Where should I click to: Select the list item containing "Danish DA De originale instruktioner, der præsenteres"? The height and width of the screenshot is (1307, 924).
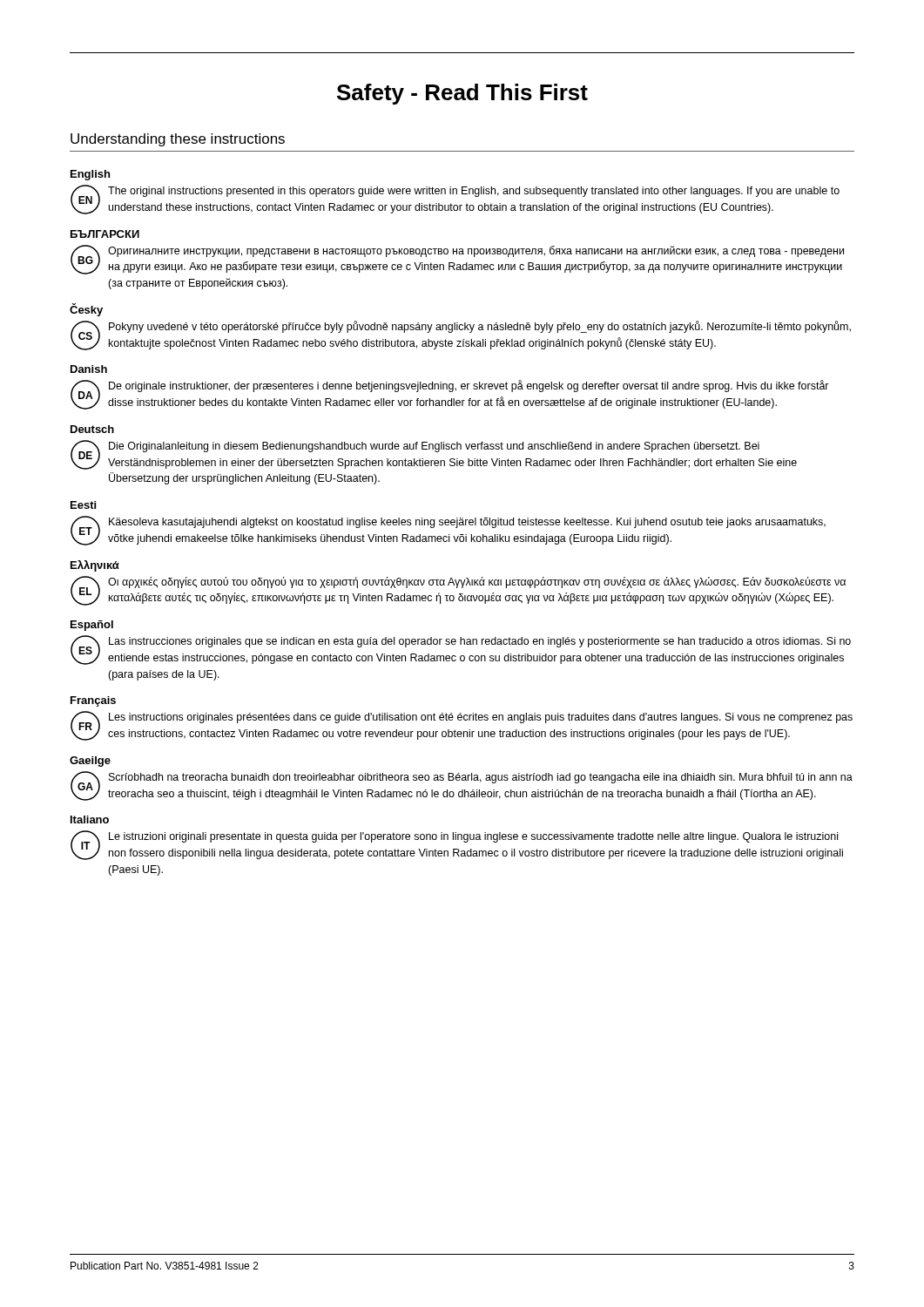coord(462,387)
